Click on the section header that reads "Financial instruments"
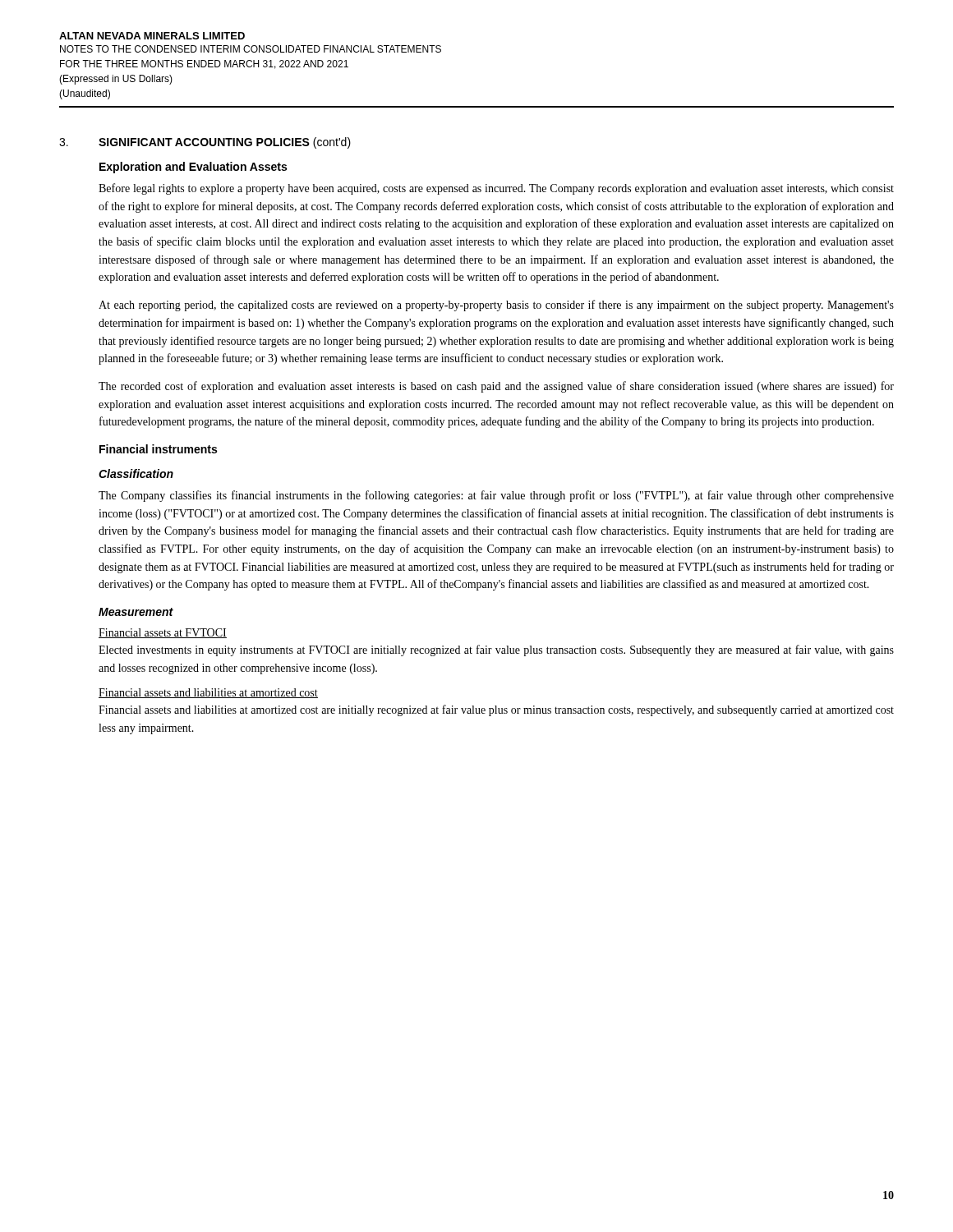The height and width of the screenshot is (1232, 953). click(x=158, y=449)
